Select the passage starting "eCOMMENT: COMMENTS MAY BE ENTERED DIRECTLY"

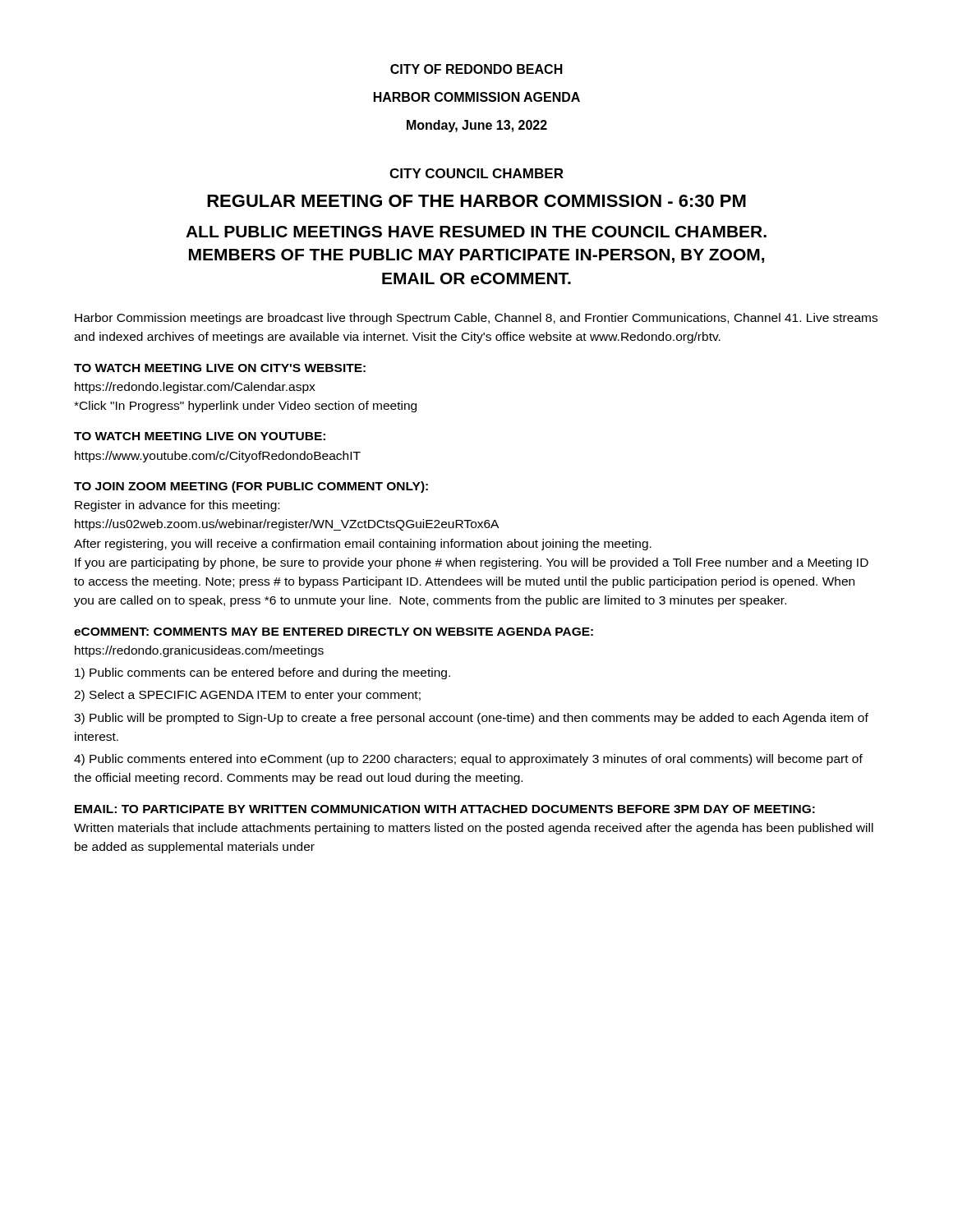[334, 640]
